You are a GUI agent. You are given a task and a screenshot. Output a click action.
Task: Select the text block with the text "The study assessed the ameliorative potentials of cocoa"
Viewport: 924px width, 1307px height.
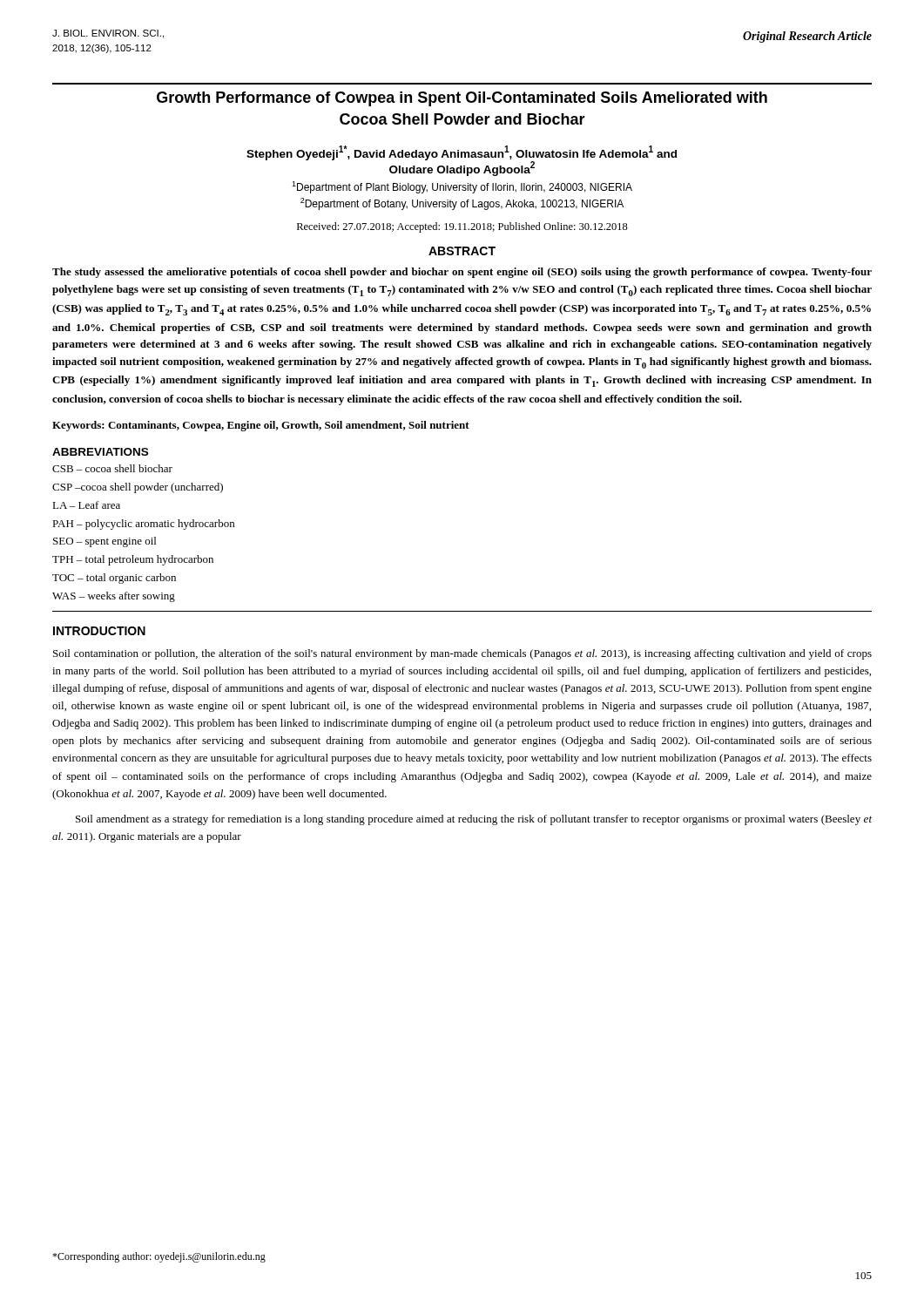click(x=462, y=335)
